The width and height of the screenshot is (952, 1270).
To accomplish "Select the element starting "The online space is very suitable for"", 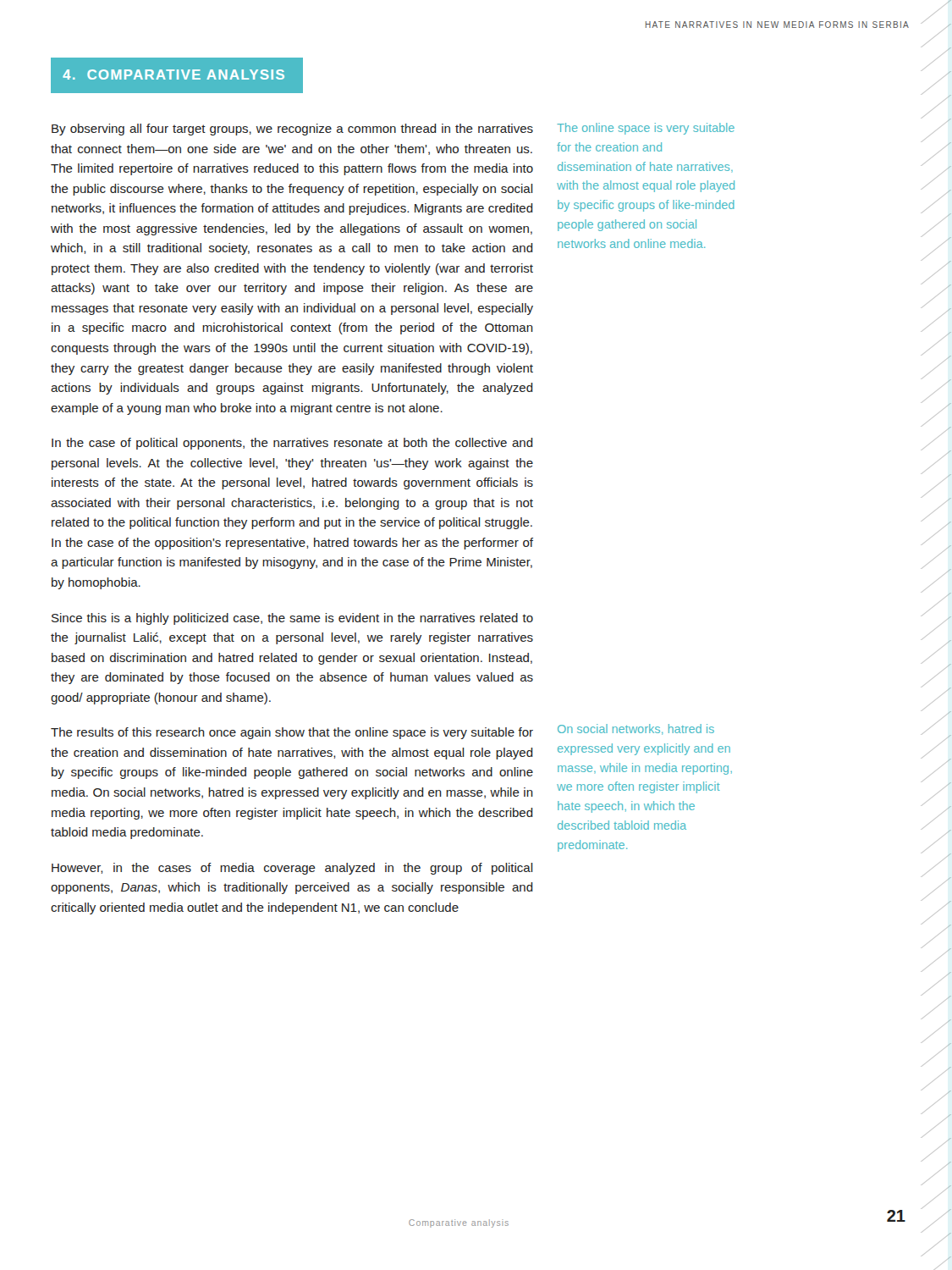I will click(646, 186).
